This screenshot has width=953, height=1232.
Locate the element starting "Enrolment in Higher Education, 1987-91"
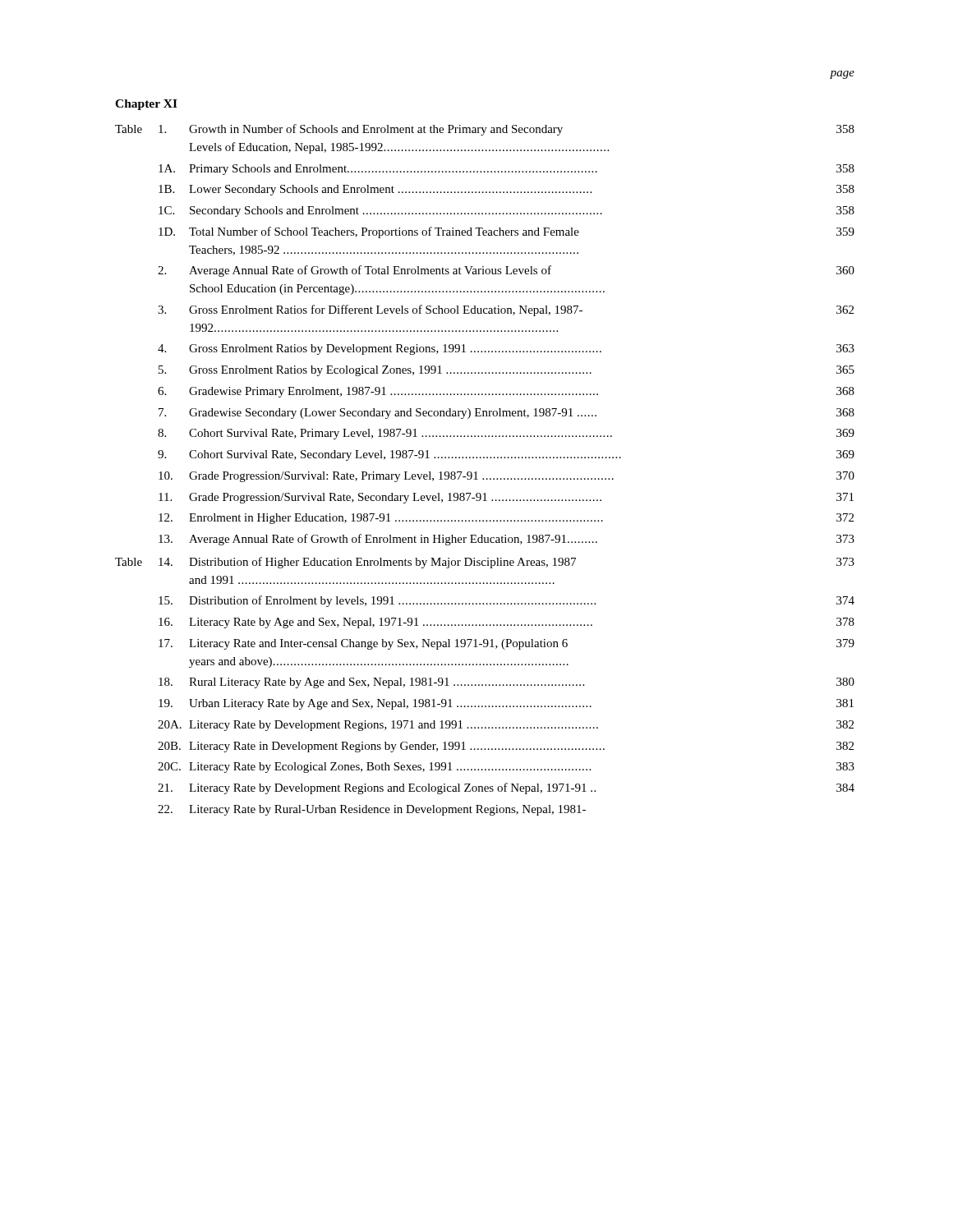pos(396,518)
